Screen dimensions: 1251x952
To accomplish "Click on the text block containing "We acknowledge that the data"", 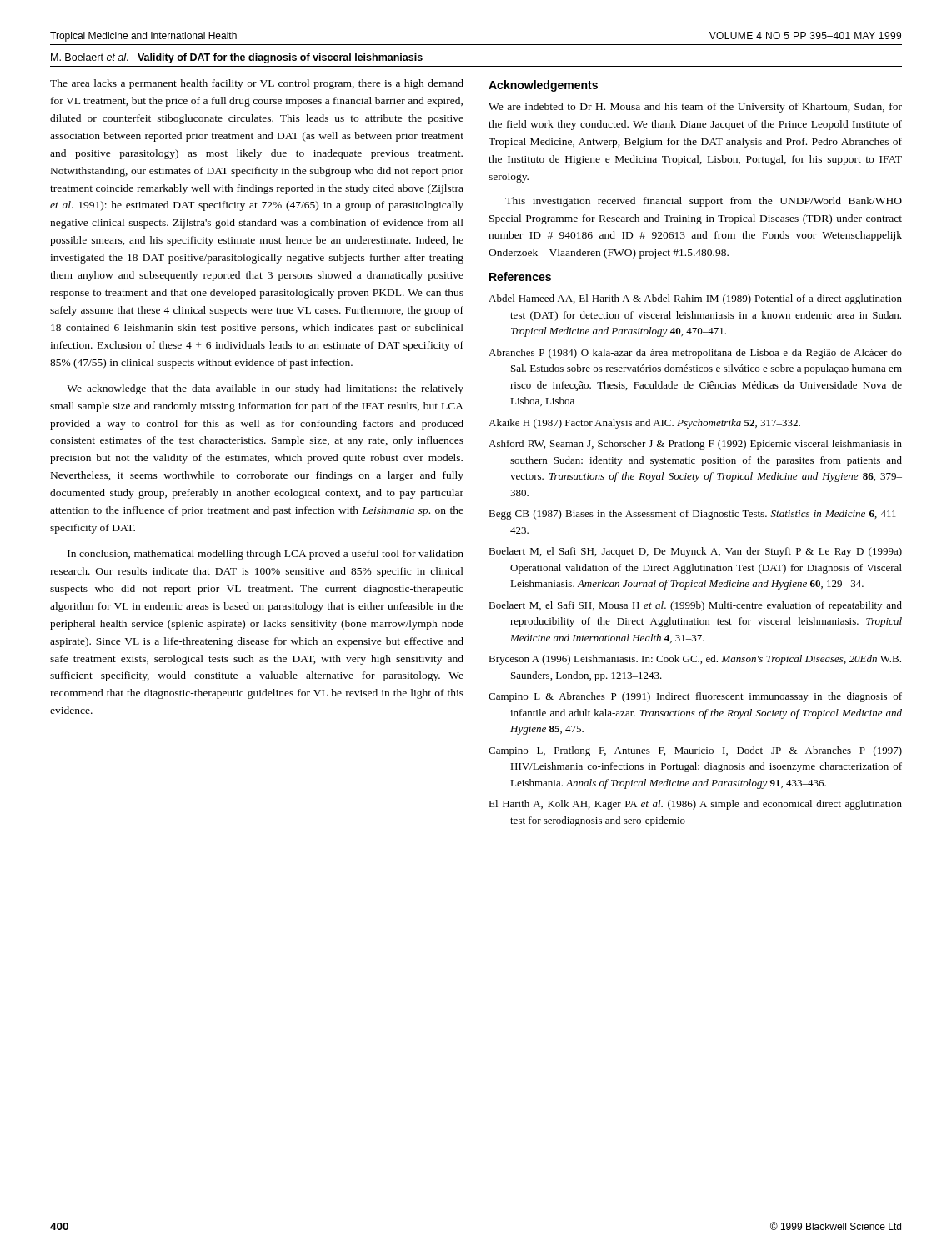I will pyautogui.click(x=257, y=459).
